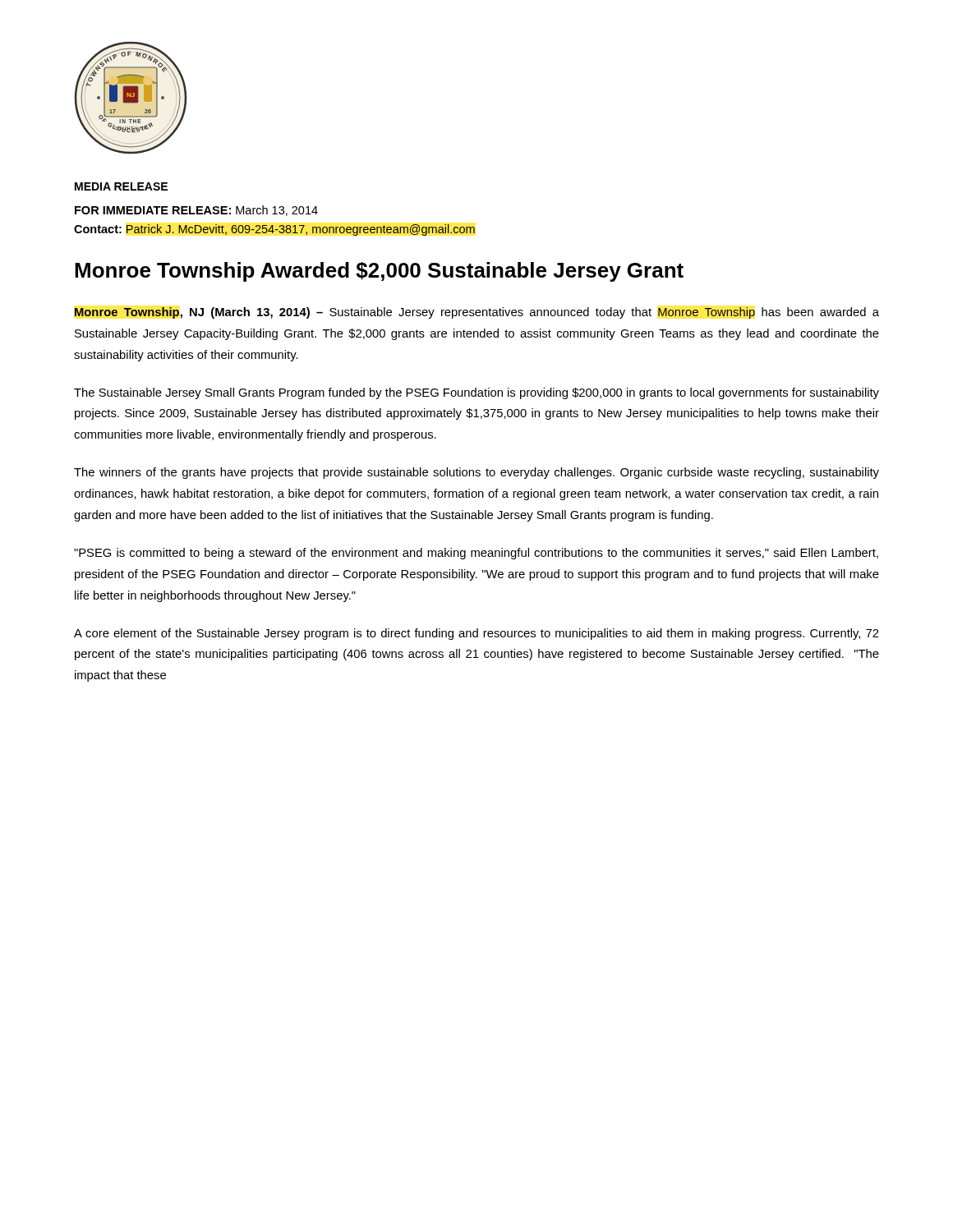Select the logo
The height and width of the screenshot is (1232, 953).
[x=476, y=99]
